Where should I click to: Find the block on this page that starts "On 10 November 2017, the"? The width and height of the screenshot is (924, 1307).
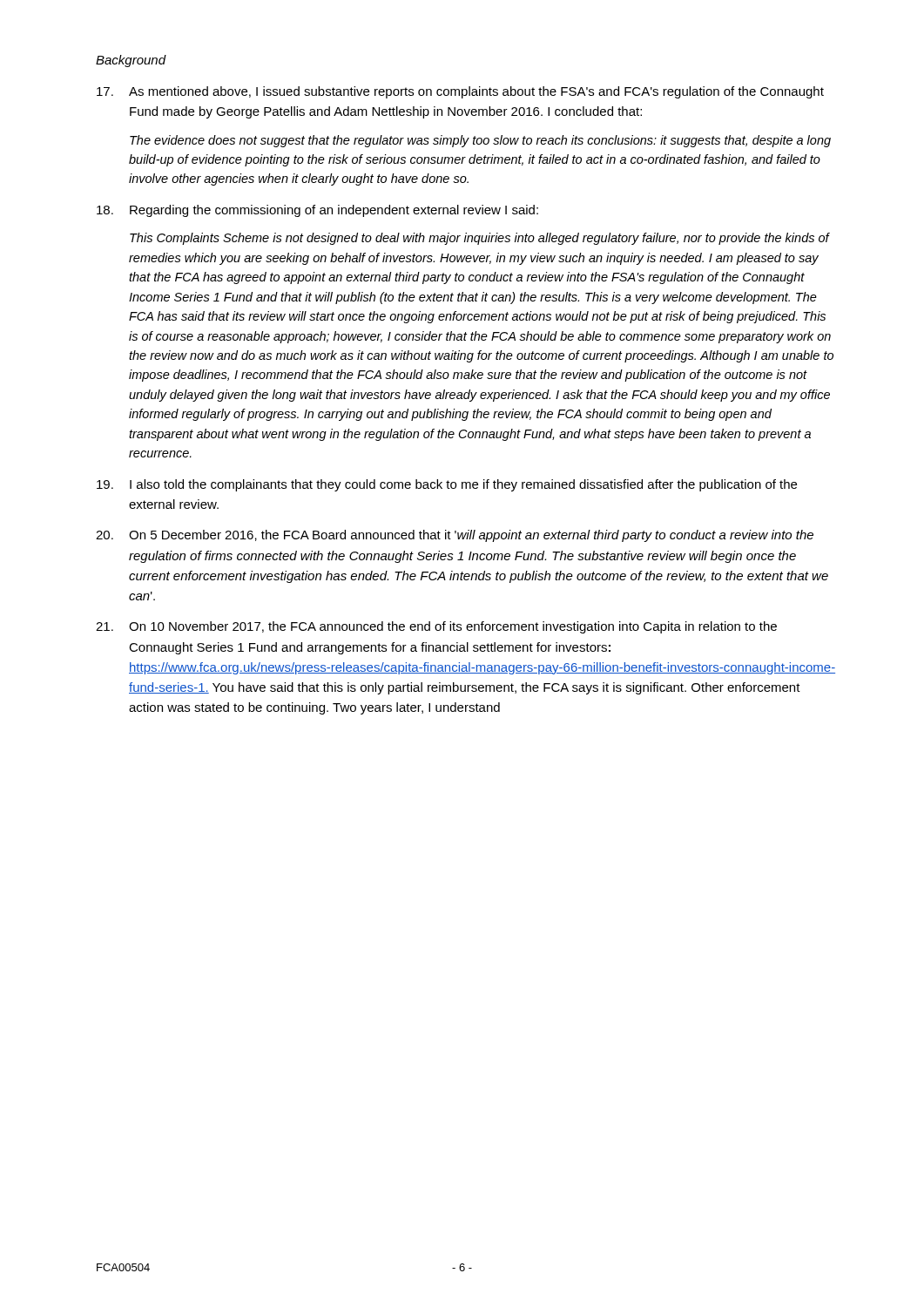[x=466, y=667]
